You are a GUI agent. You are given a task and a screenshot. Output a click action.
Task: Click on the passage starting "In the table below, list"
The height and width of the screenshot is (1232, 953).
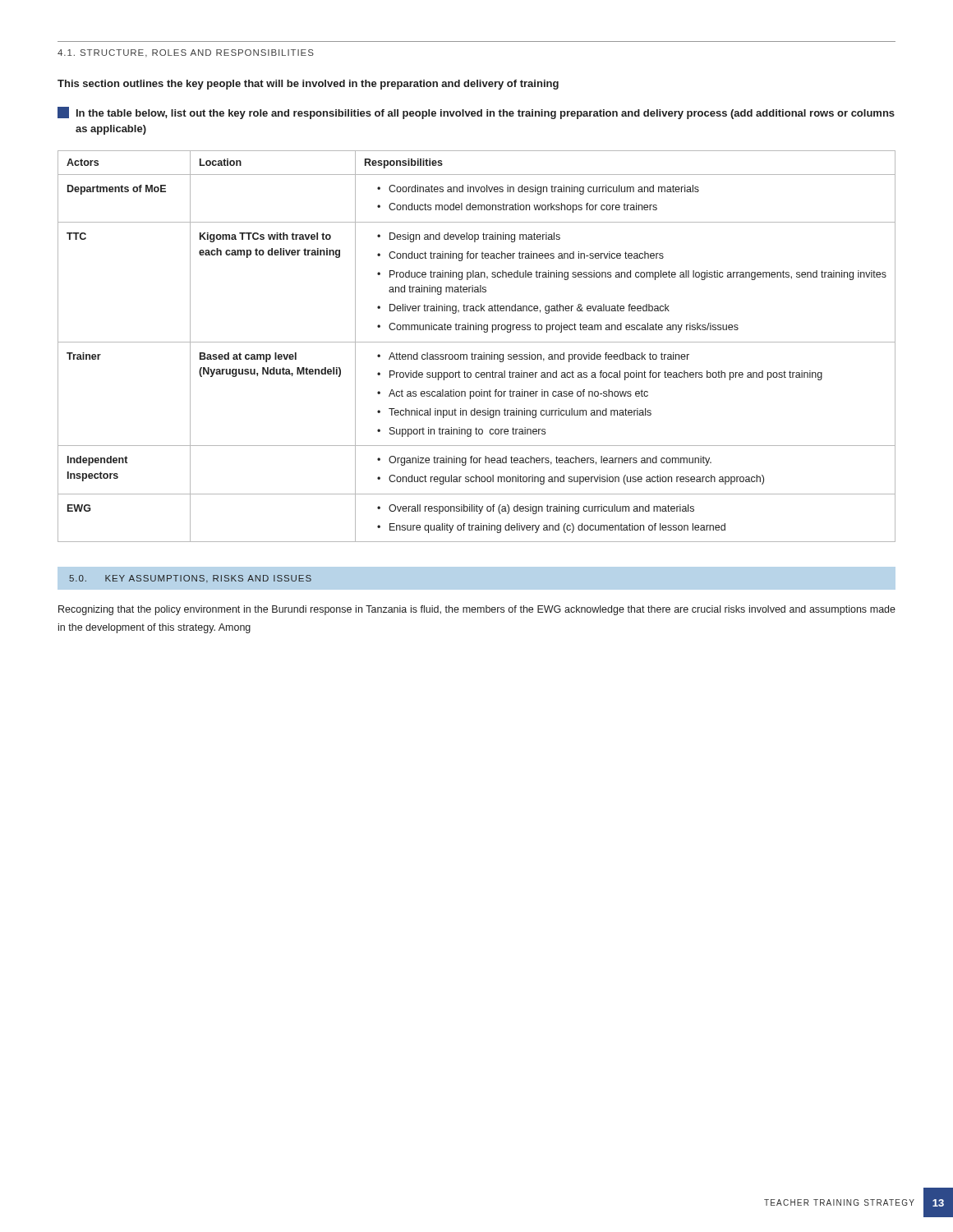point(476,121)
